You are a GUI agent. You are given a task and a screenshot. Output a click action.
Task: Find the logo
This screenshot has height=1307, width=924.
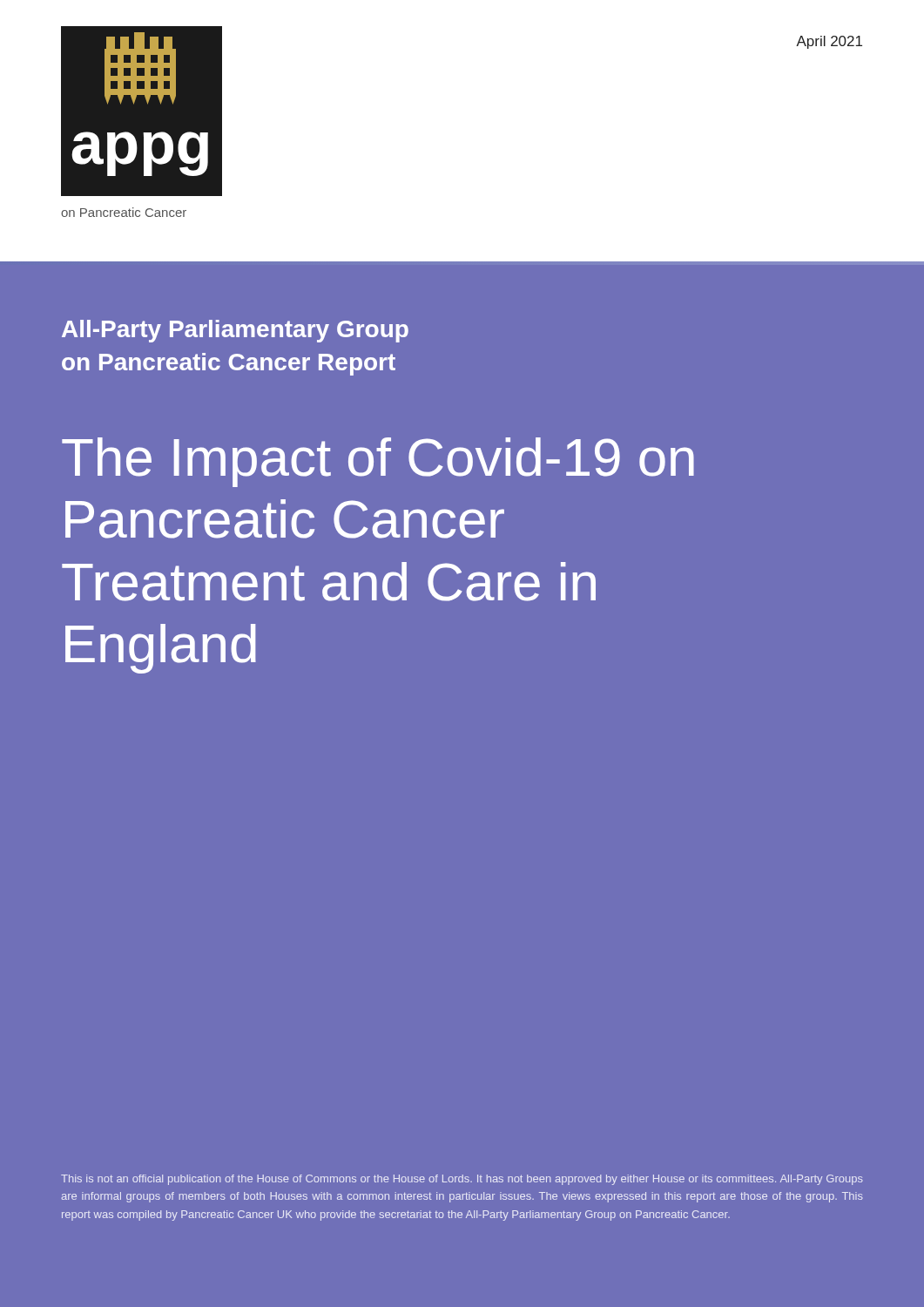(142, 111)
